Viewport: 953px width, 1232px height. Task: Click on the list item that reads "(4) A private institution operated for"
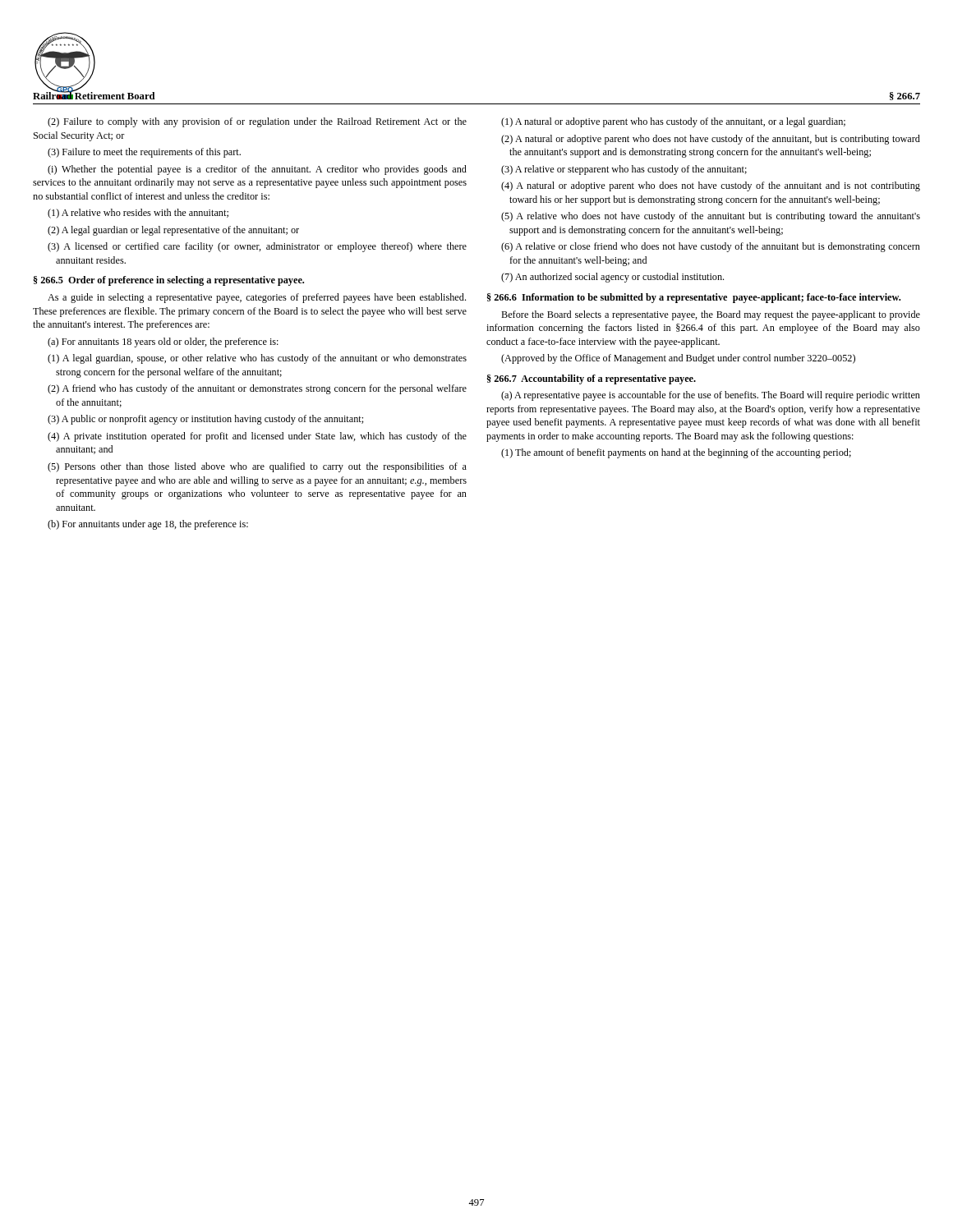point(250,443)
